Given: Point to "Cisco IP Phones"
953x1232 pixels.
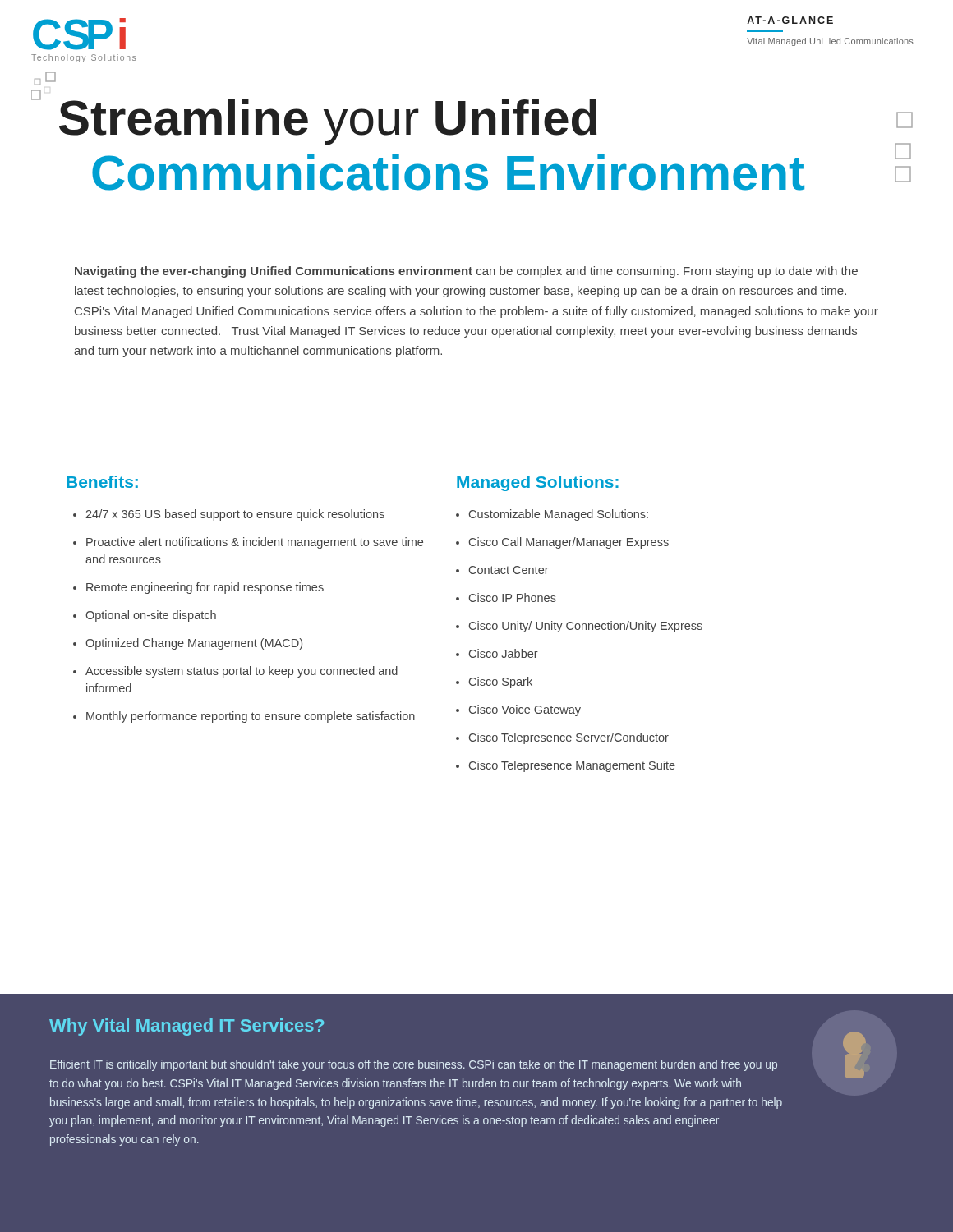Looking at the screenshot, I should click(x=512, y=598).
